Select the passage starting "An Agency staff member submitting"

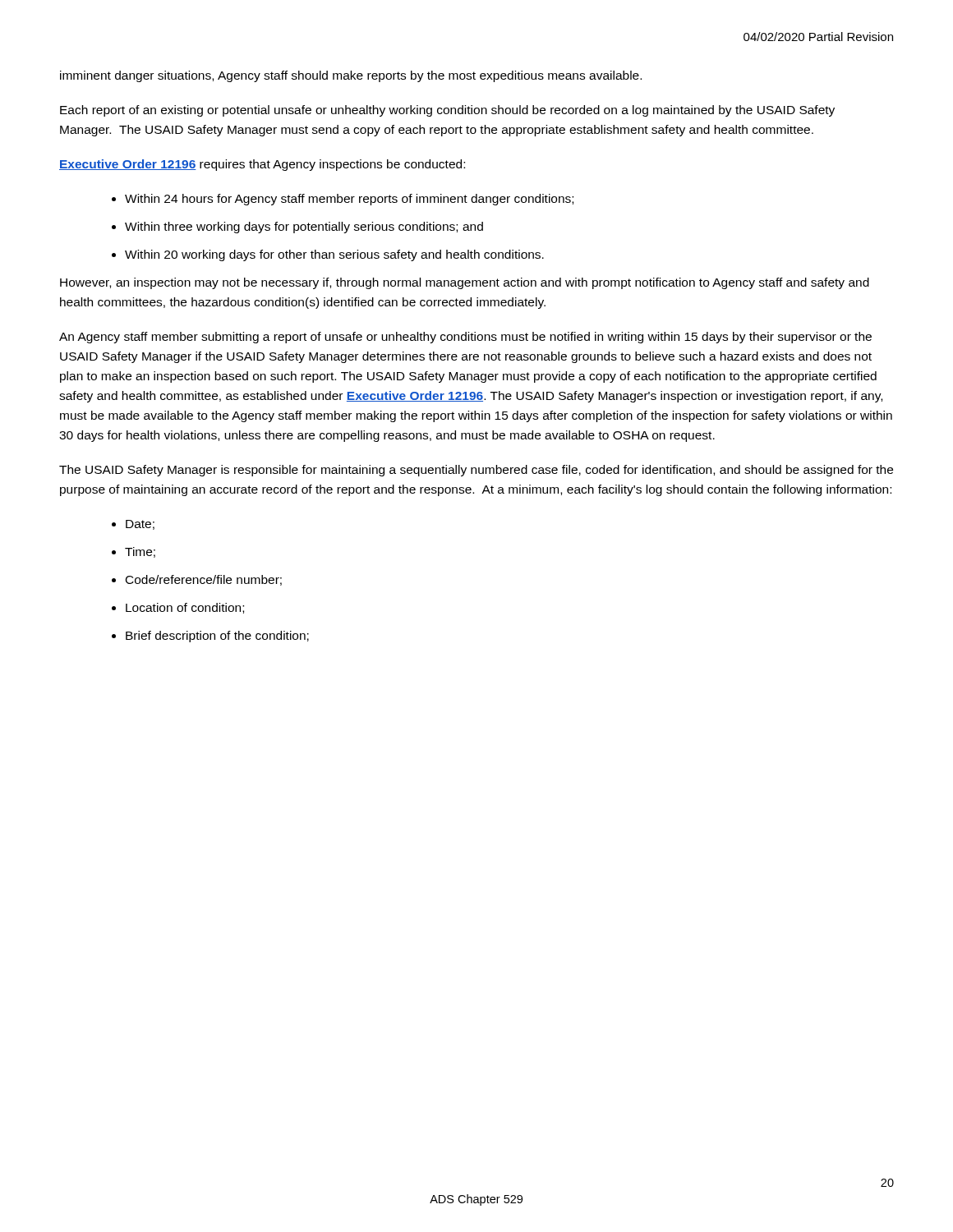pos(476,386)
